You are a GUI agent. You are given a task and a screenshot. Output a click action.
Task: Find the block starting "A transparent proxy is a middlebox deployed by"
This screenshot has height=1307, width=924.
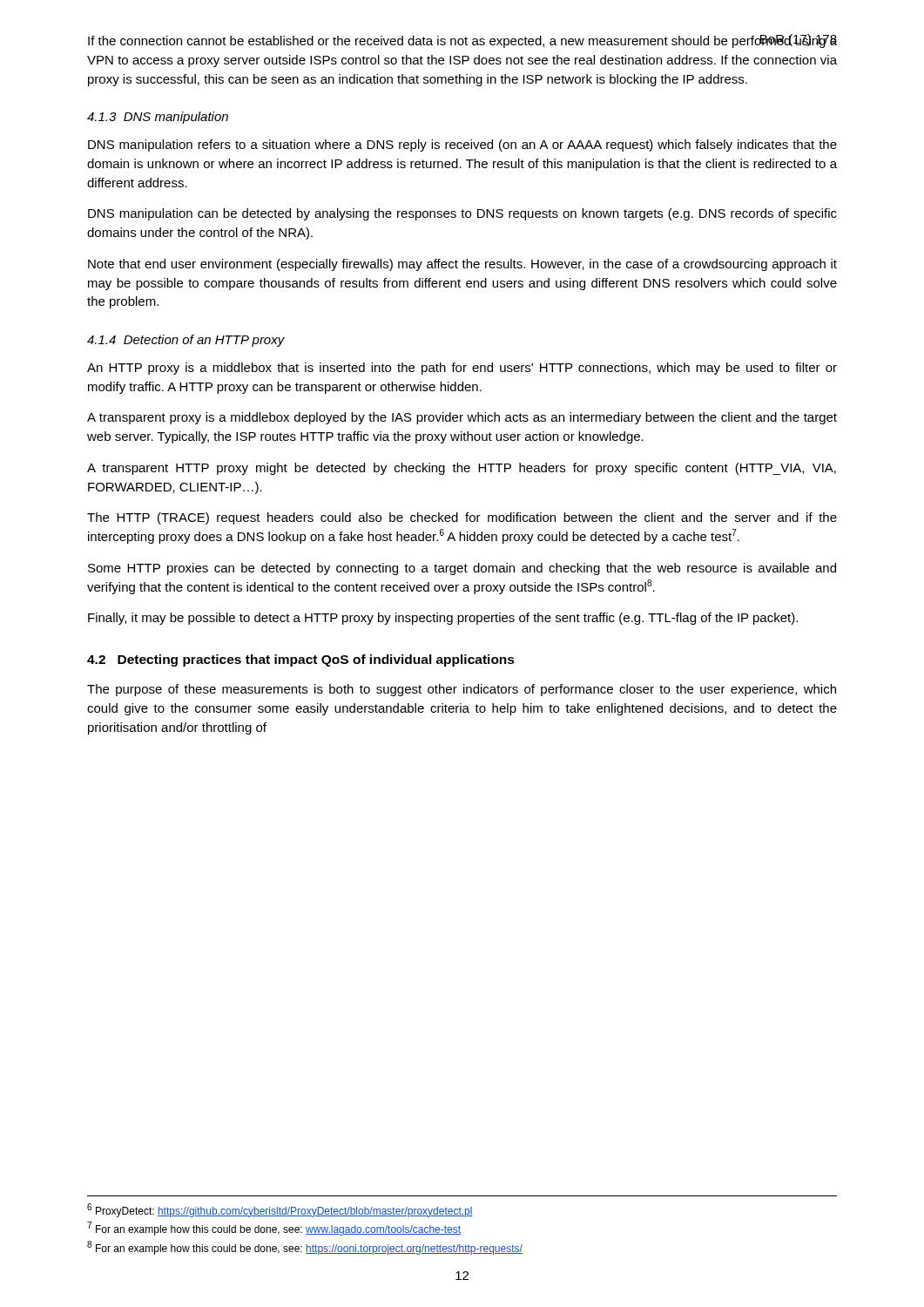tap(462, 427)
